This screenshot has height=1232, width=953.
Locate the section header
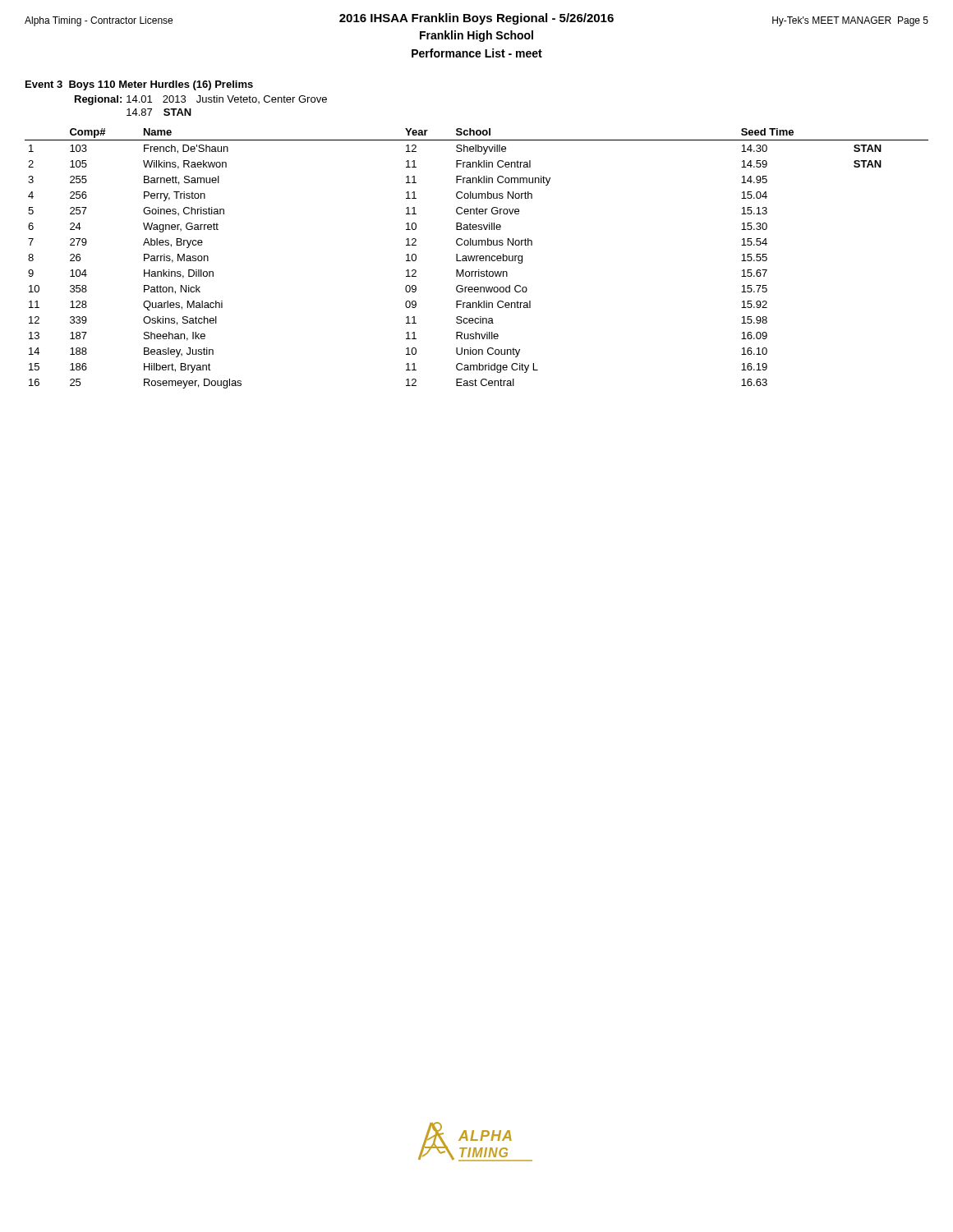(139, 84)
